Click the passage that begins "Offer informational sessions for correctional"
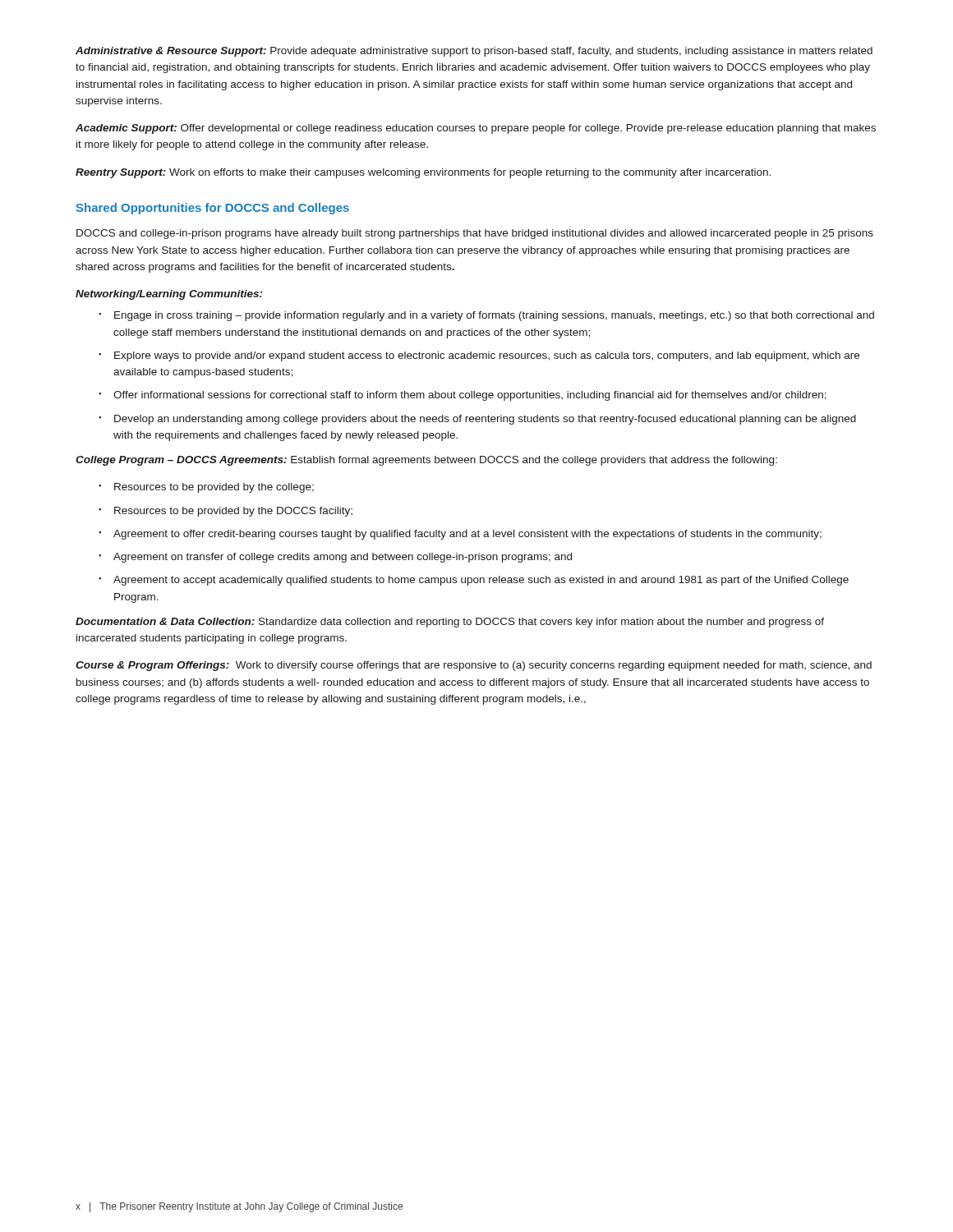The width and height of the screenshot is (953, 1232). 470,395
